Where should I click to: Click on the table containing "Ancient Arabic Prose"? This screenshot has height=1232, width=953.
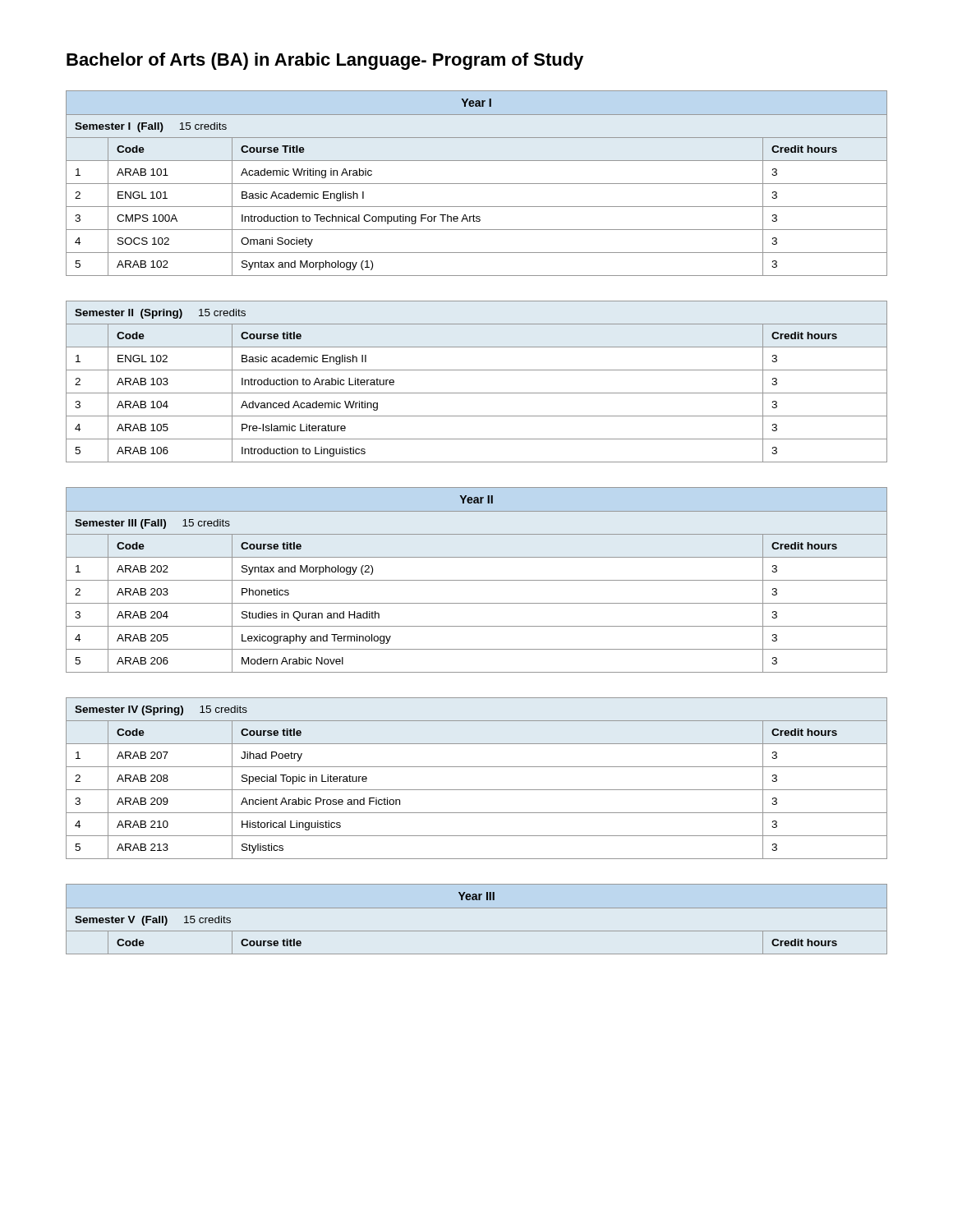[476, 778]
